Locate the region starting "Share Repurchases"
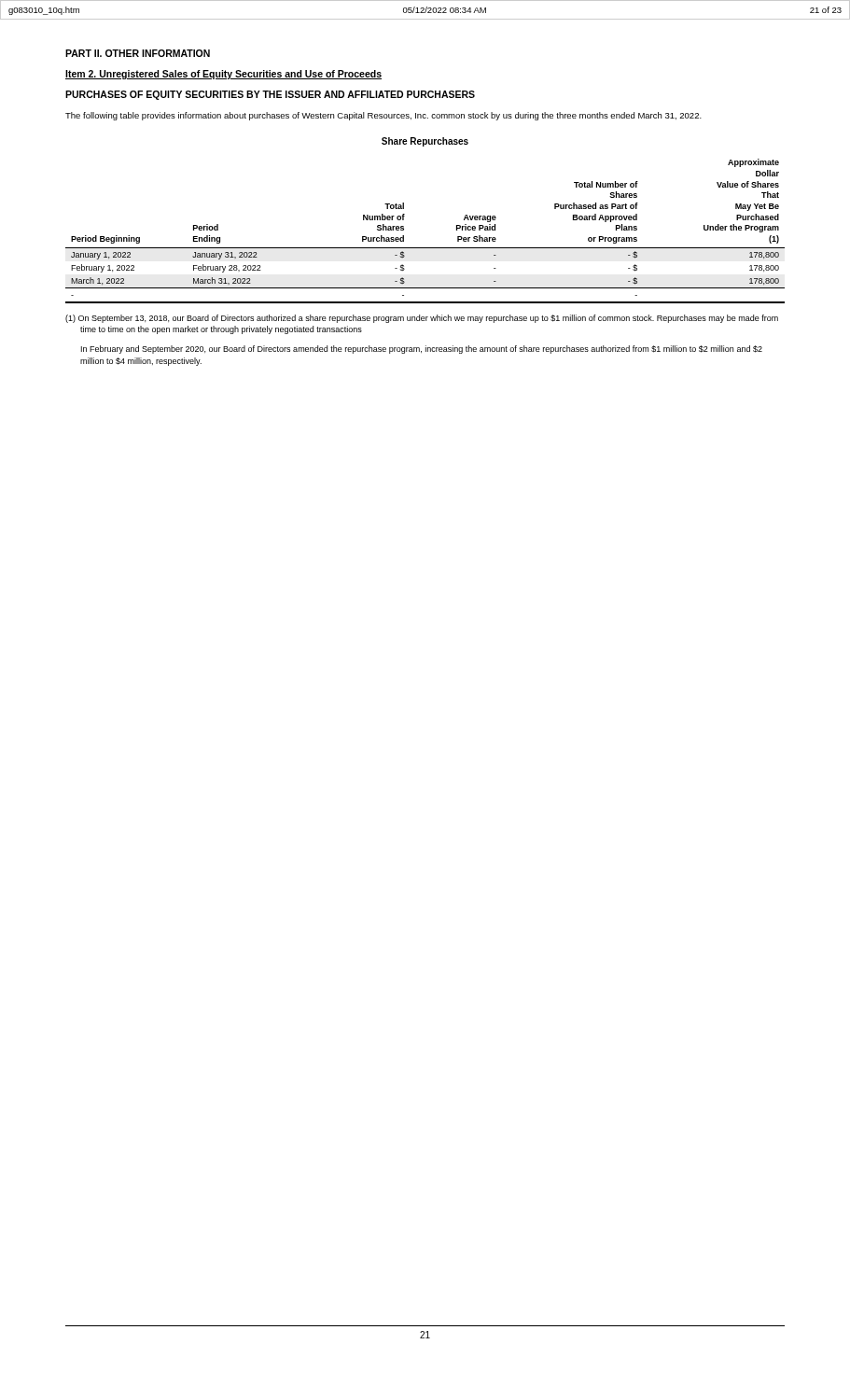This screenshot has height=1400, width=850. 425,142
